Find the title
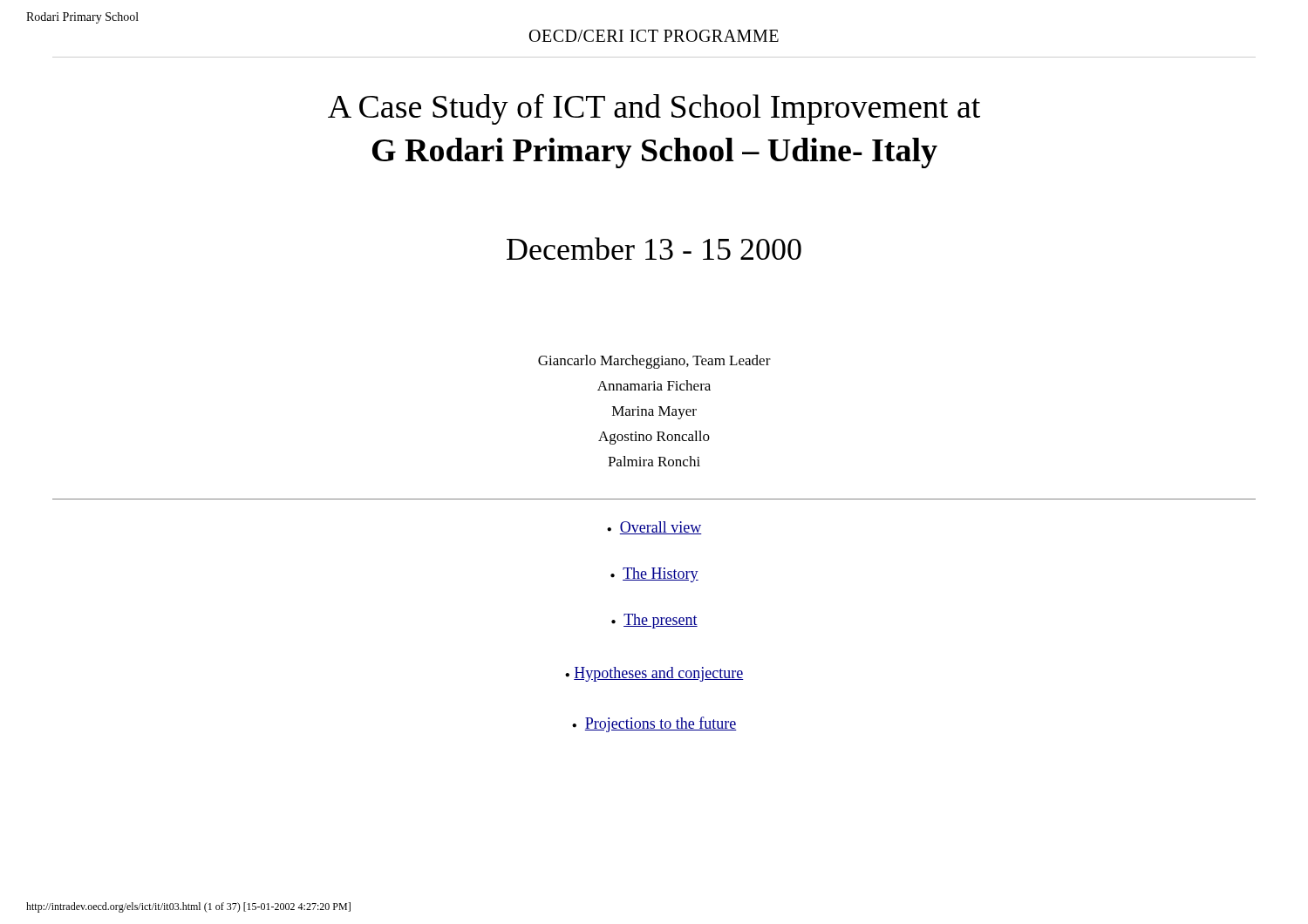The height and width of the screenshot is (924, 1308). point(654,128)
